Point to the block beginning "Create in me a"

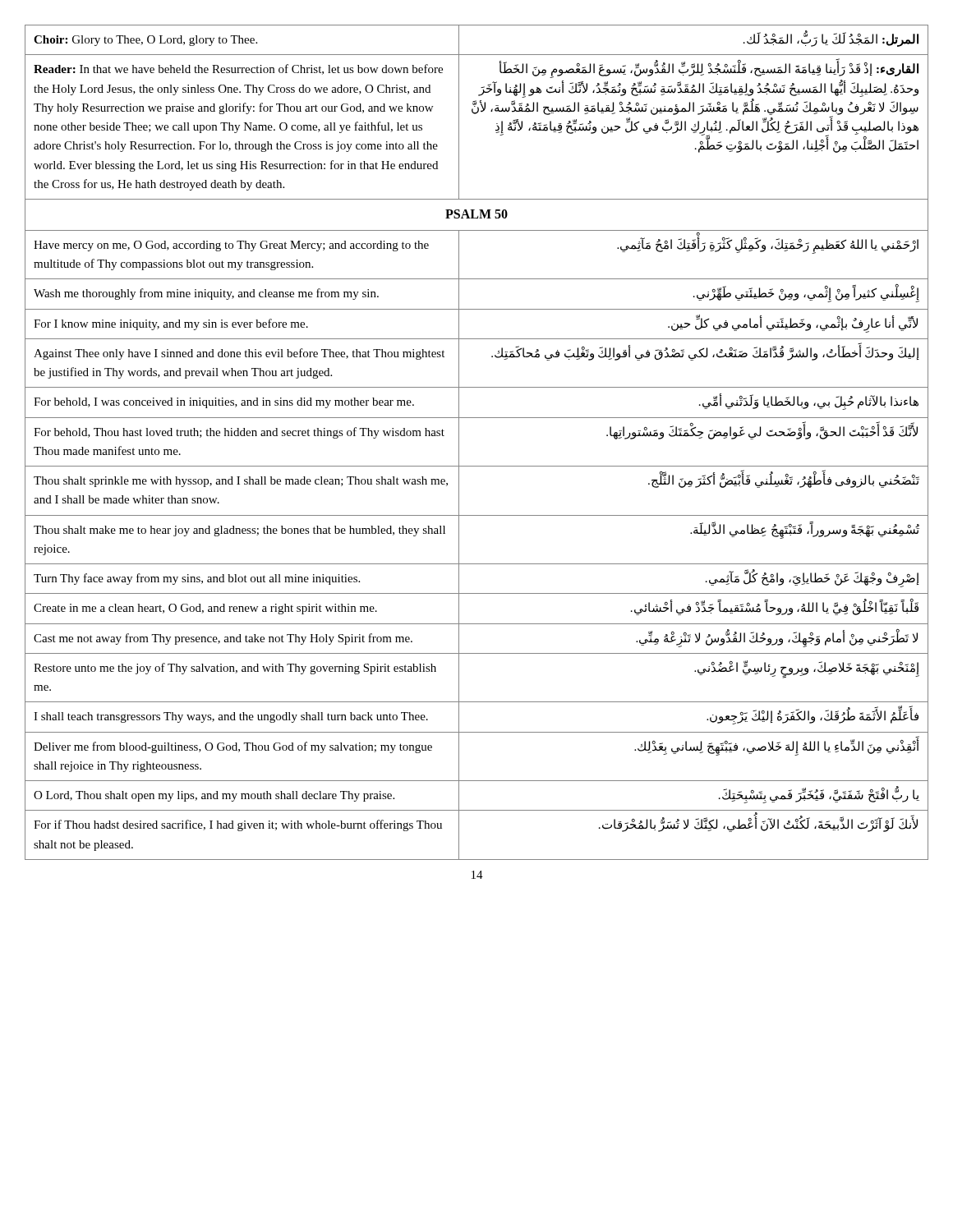click(206, 608)
